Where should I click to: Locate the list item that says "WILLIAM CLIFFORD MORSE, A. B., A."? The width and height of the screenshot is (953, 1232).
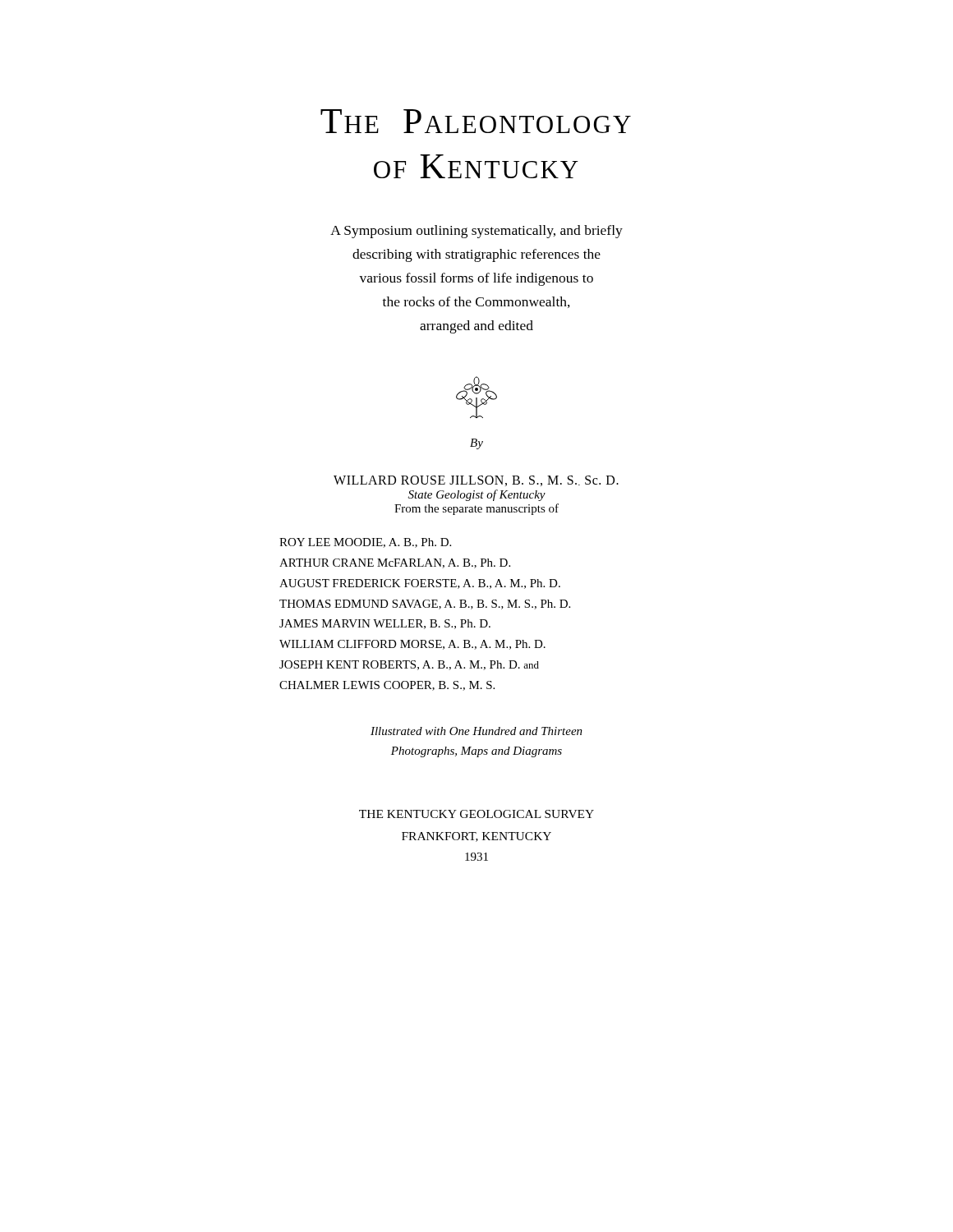click(413, 644)
